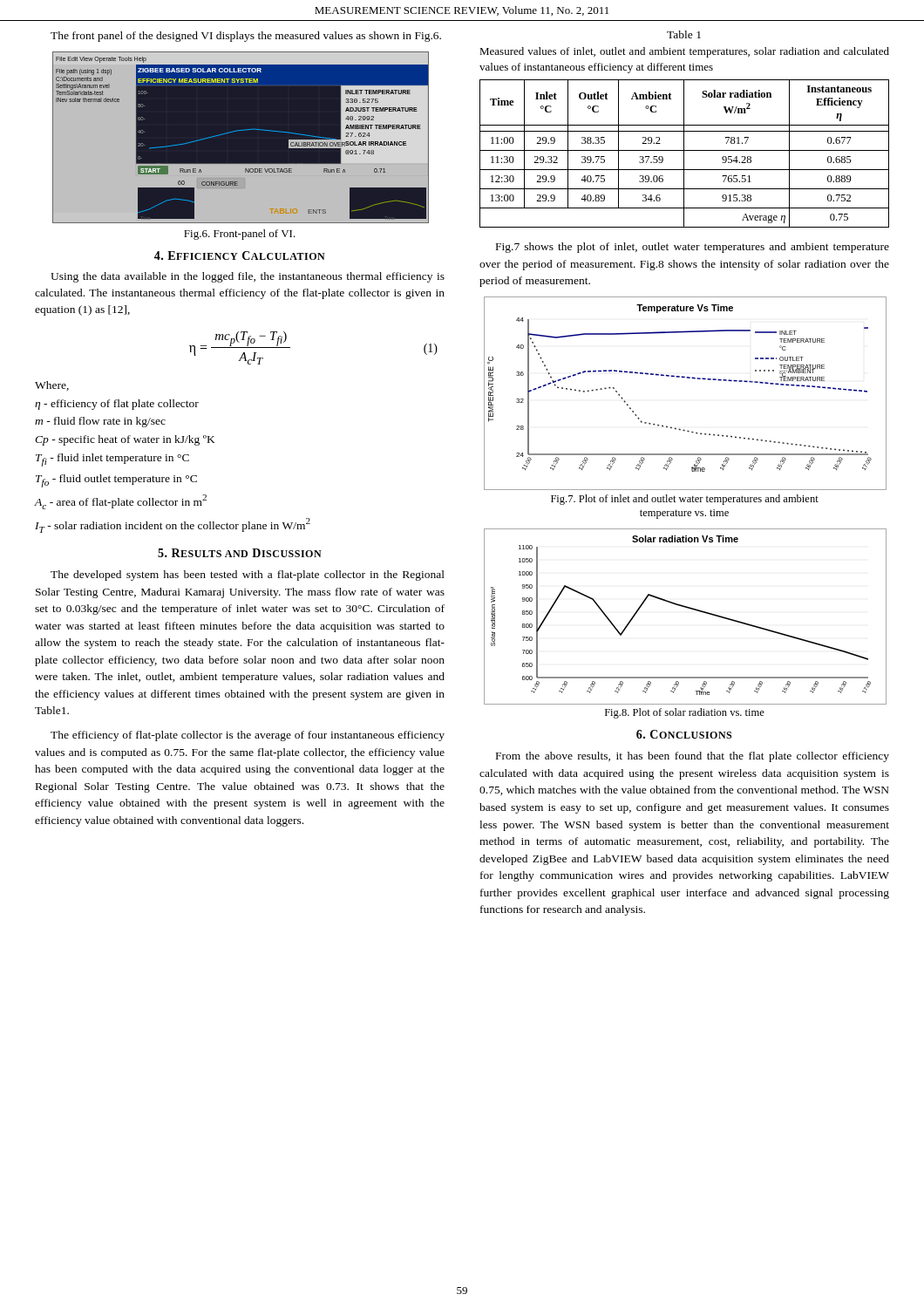Find "5. RESULTS AND DISCUSSION" on this page
Image resolution: width=924 pixels, height=1308 pixels.
point(240,553)
